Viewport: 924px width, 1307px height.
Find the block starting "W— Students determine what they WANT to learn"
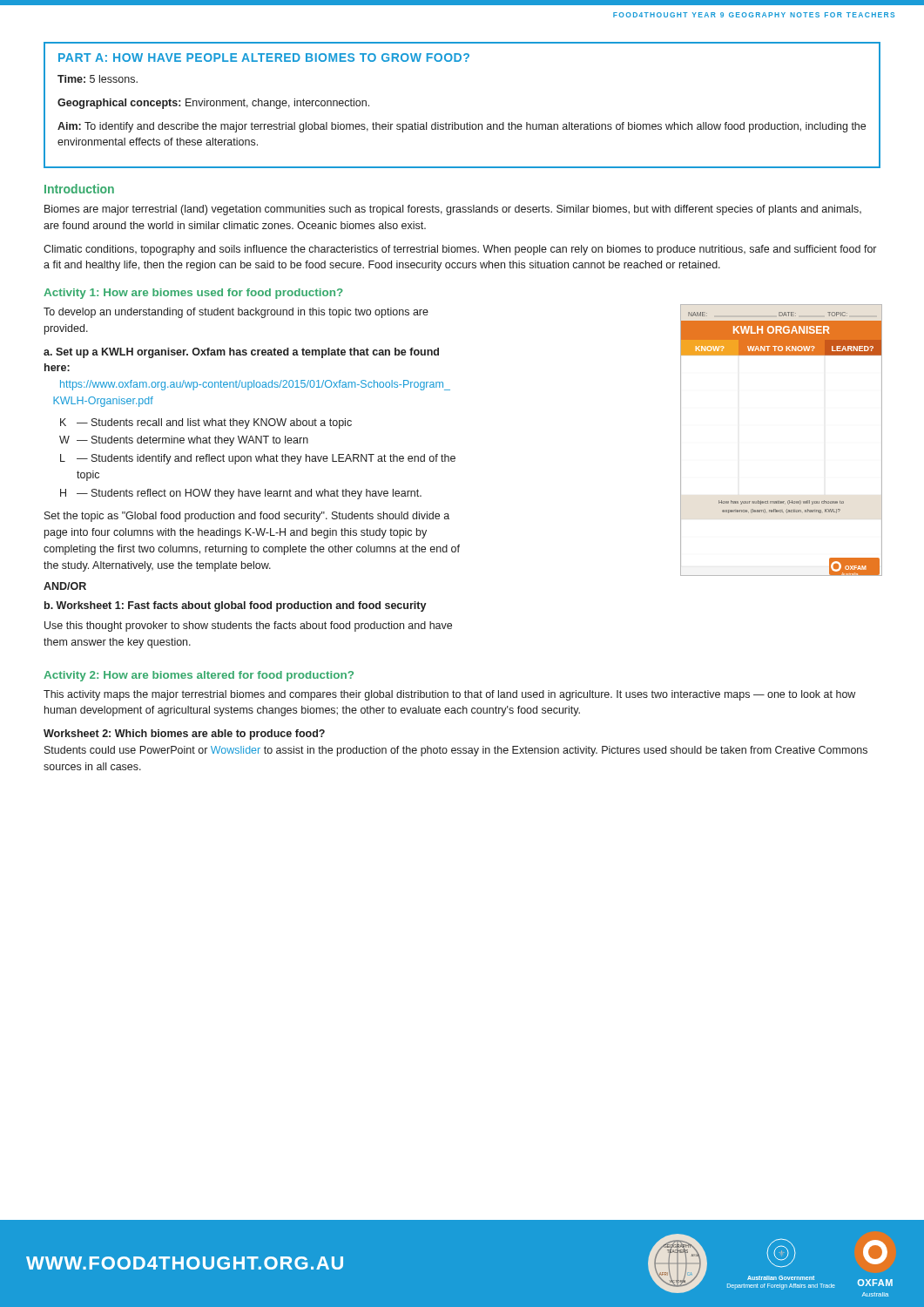tap(260, 441)
